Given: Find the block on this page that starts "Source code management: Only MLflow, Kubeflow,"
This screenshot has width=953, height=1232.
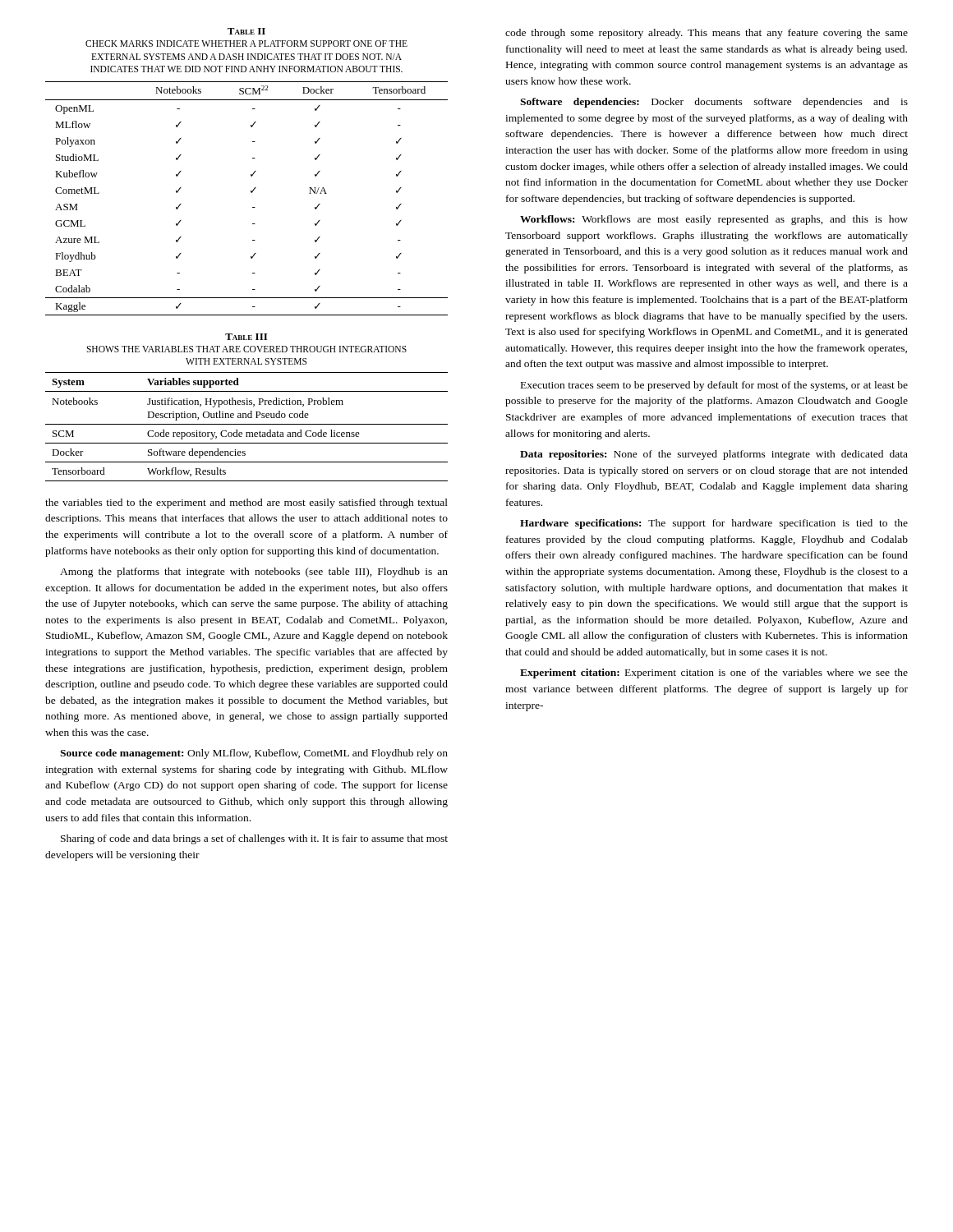Looking at the screenshot, I should (x=246, y=804).
